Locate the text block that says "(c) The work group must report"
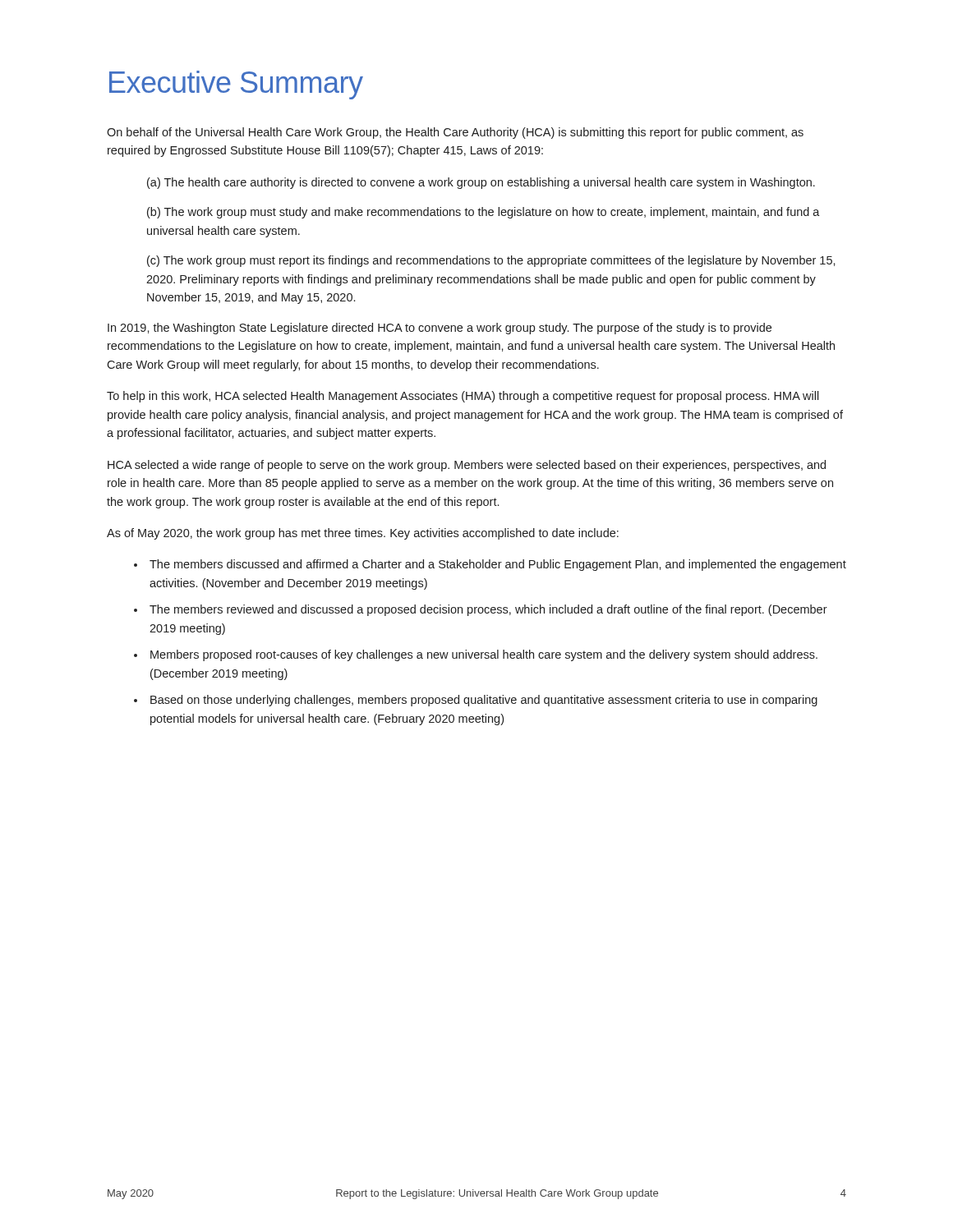The image size is (953, 1232). pos(496,279)
